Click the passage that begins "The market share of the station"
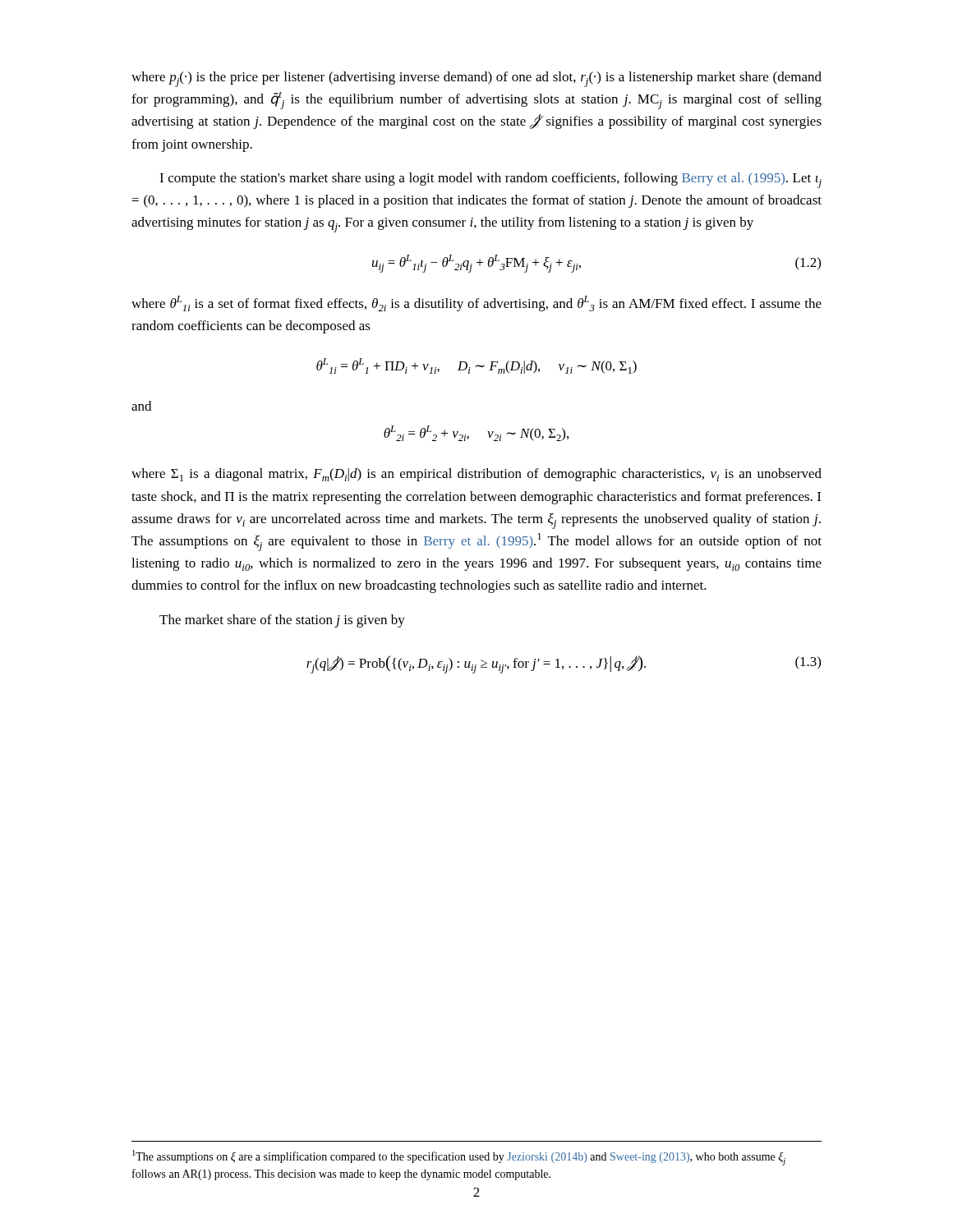 tap(282, 619)
